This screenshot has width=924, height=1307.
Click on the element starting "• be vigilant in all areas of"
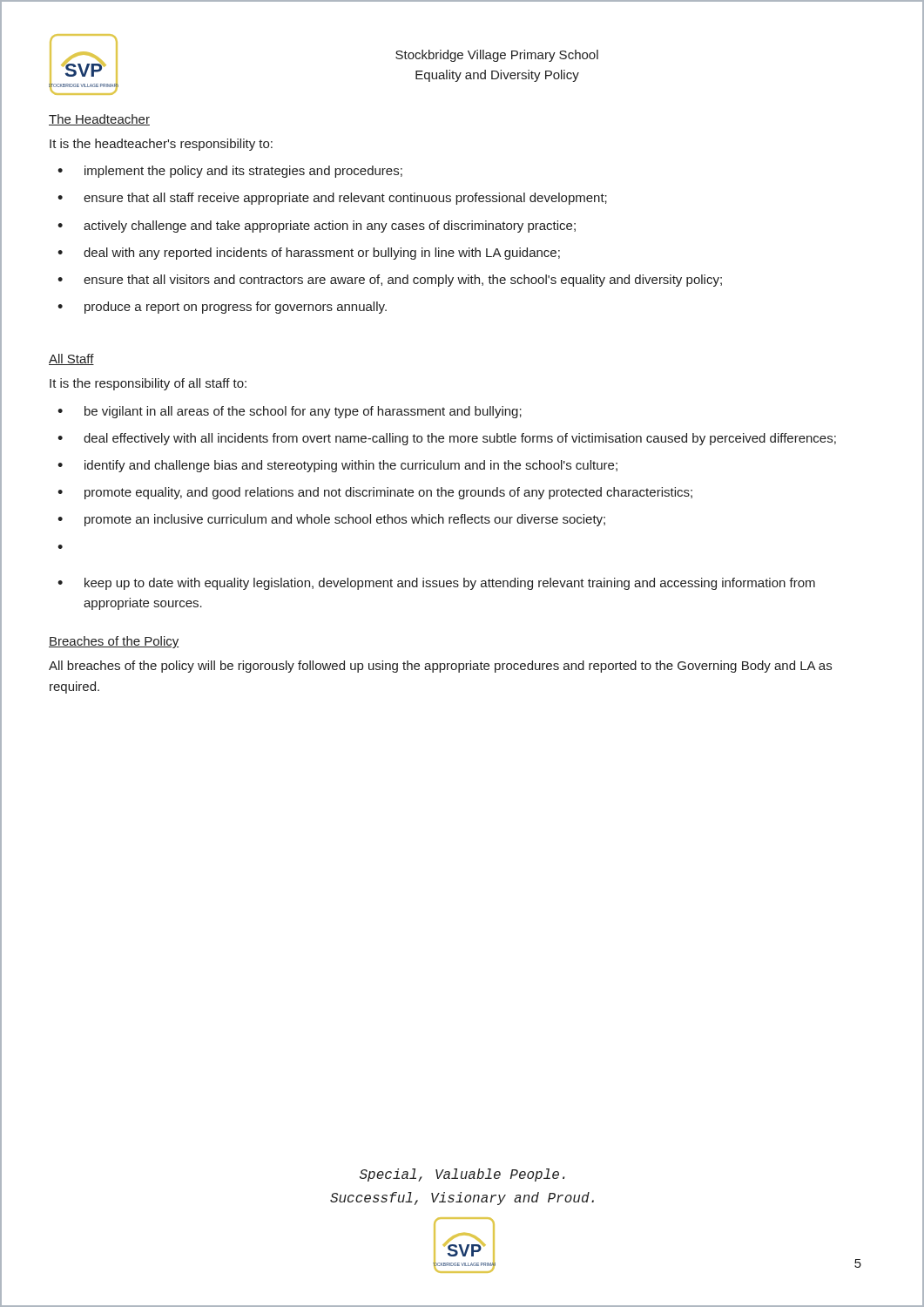[x=462, y=411]
